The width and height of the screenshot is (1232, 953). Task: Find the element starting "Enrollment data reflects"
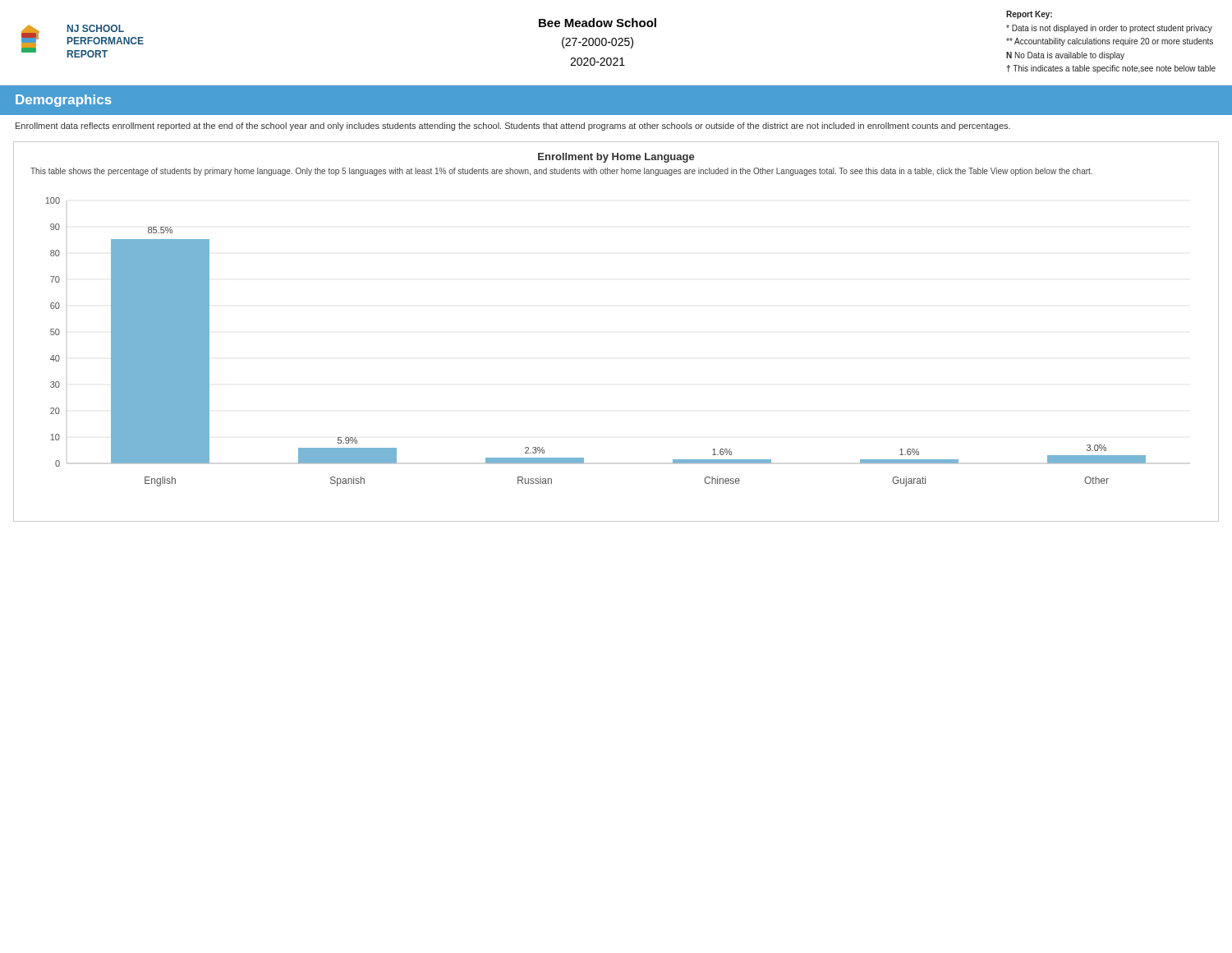(x=513, y=125)
